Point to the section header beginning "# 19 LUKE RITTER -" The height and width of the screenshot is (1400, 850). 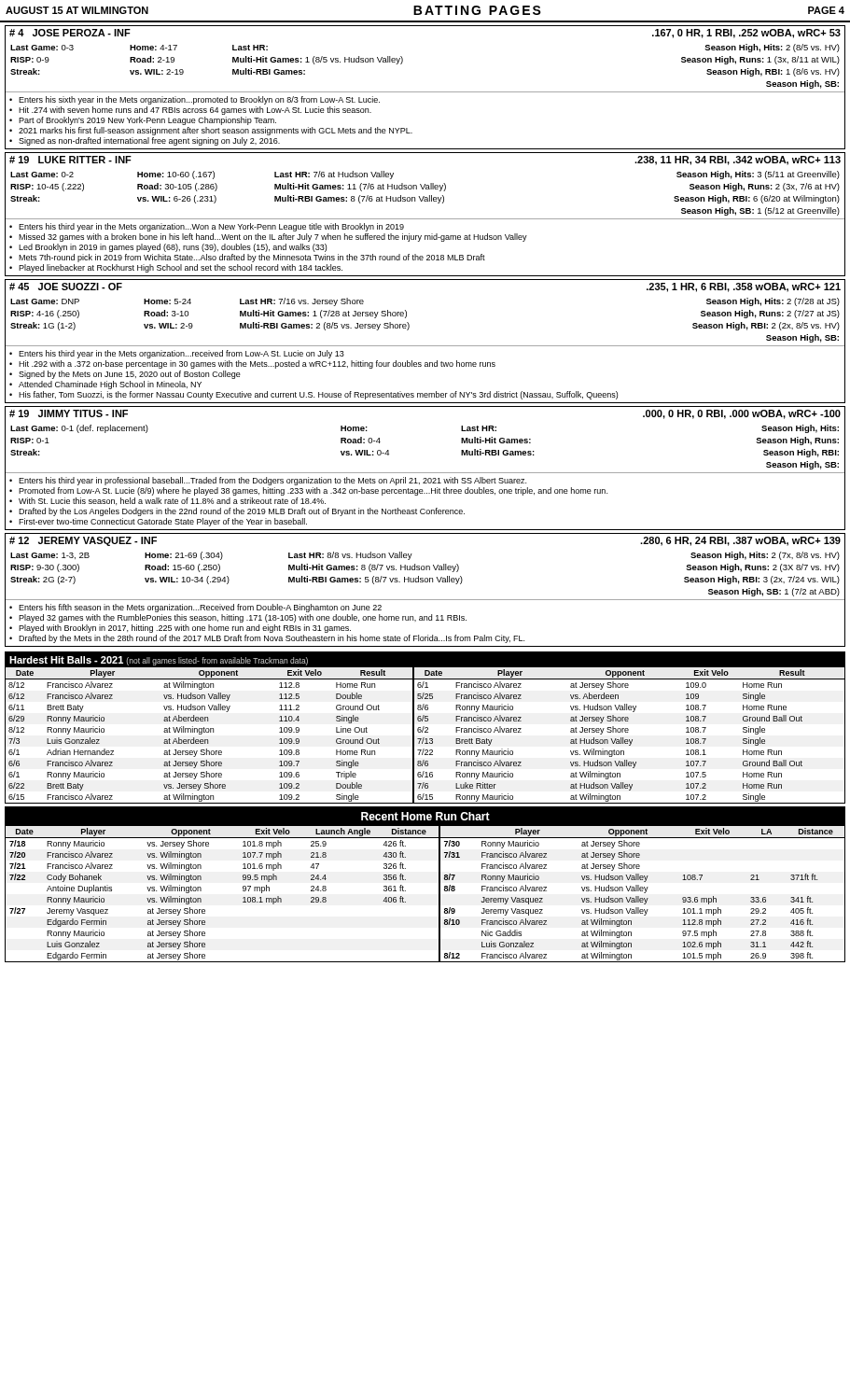pyautogui.click(x=425, y=160)
